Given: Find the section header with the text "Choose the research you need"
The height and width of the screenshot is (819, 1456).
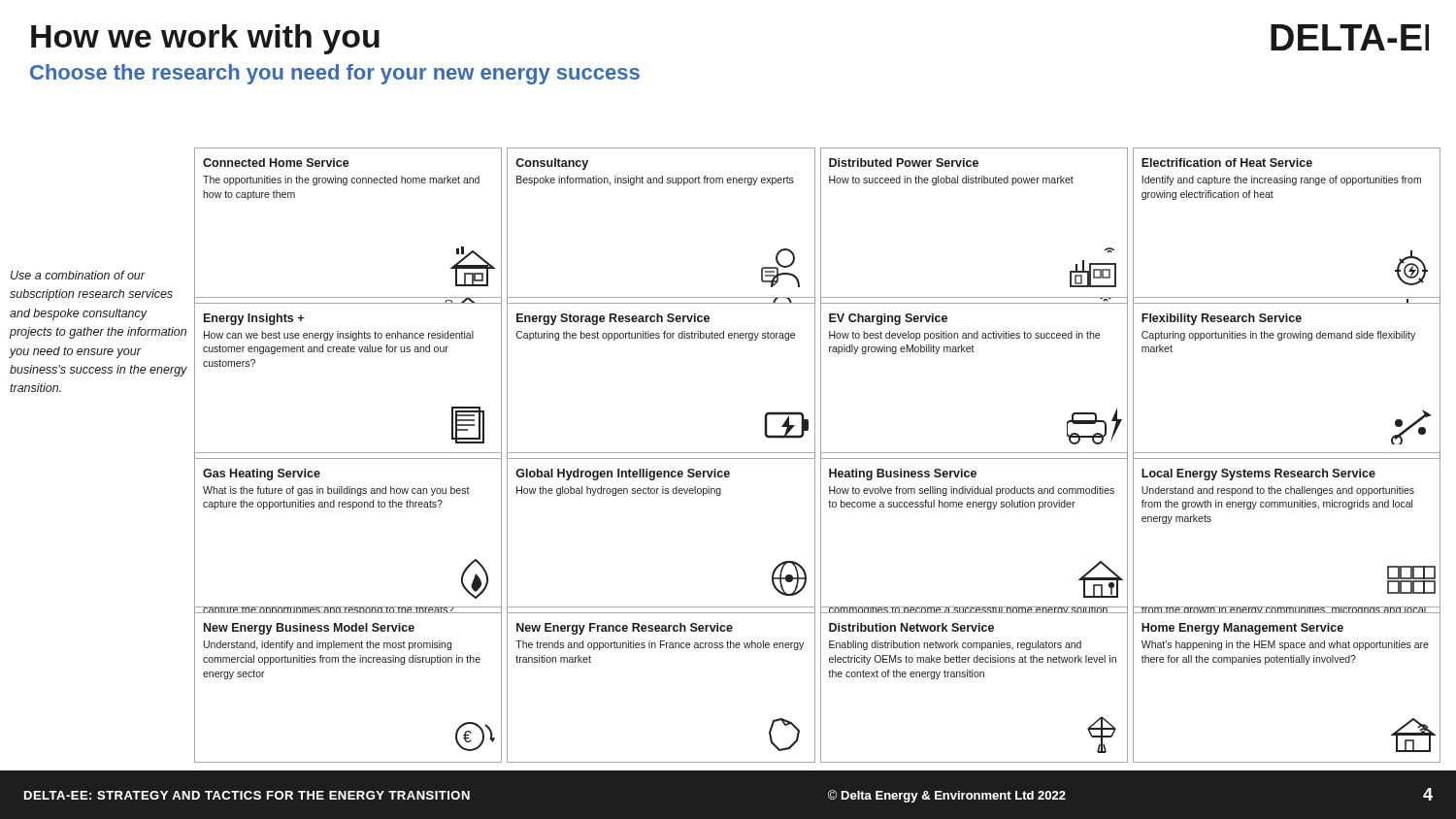Looking at the screenshot, I should coord(335,73).
